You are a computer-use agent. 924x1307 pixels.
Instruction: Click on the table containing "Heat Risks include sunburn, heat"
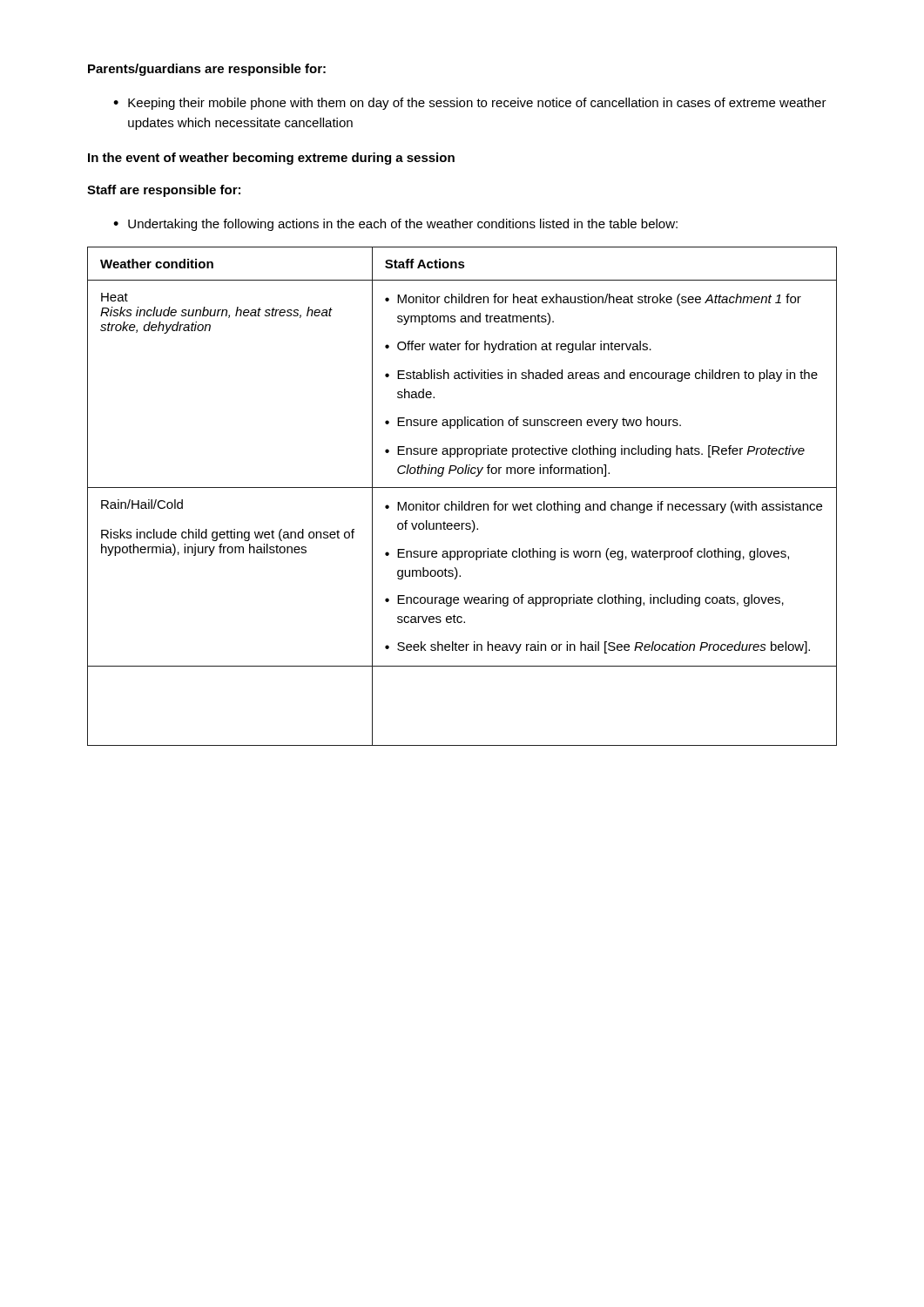coord(462,496)
